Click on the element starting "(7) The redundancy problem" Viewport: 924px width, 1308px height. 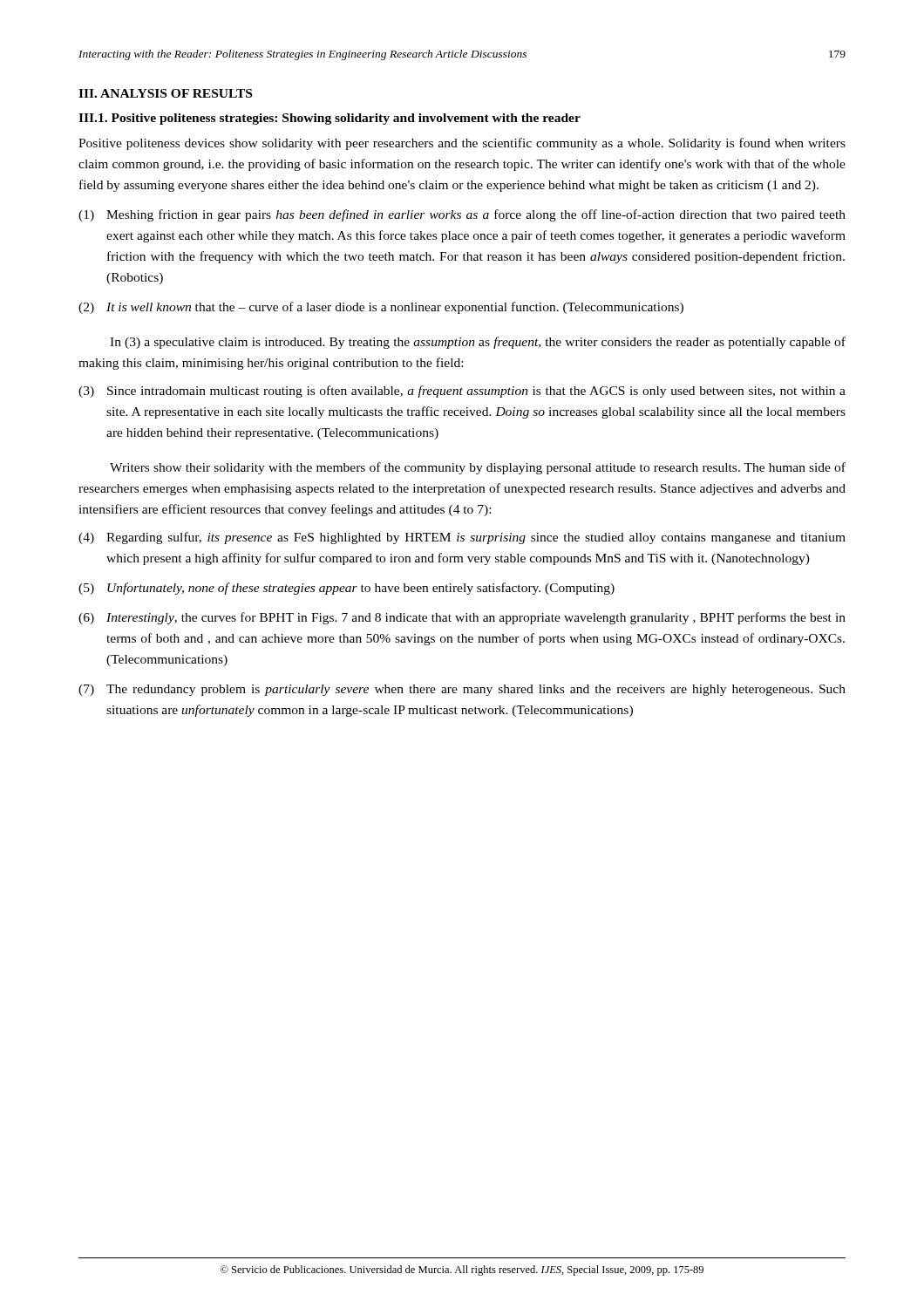[x=462, y=700]
